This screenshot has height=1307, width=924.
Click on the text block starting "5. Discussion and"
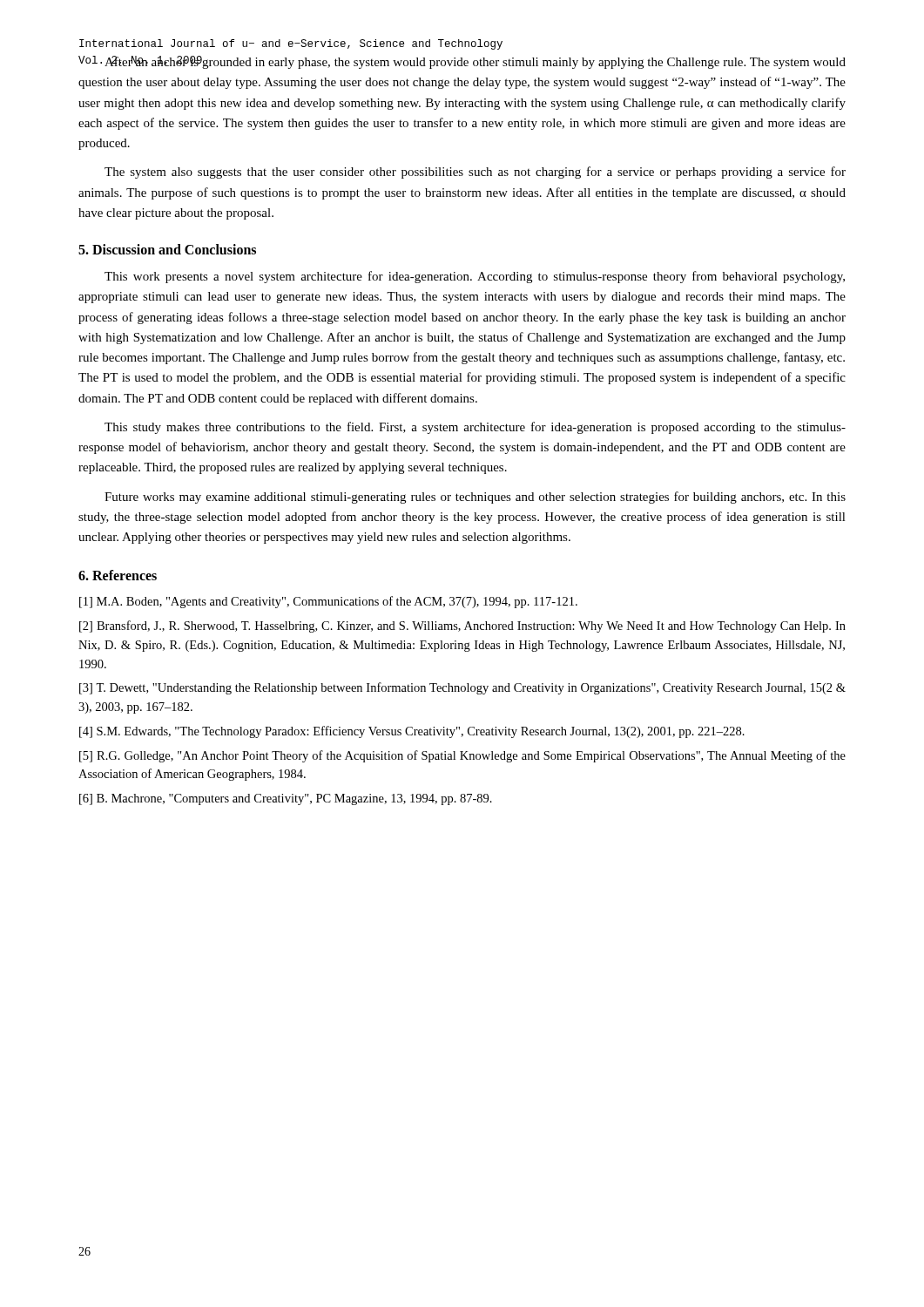[167, 250]
